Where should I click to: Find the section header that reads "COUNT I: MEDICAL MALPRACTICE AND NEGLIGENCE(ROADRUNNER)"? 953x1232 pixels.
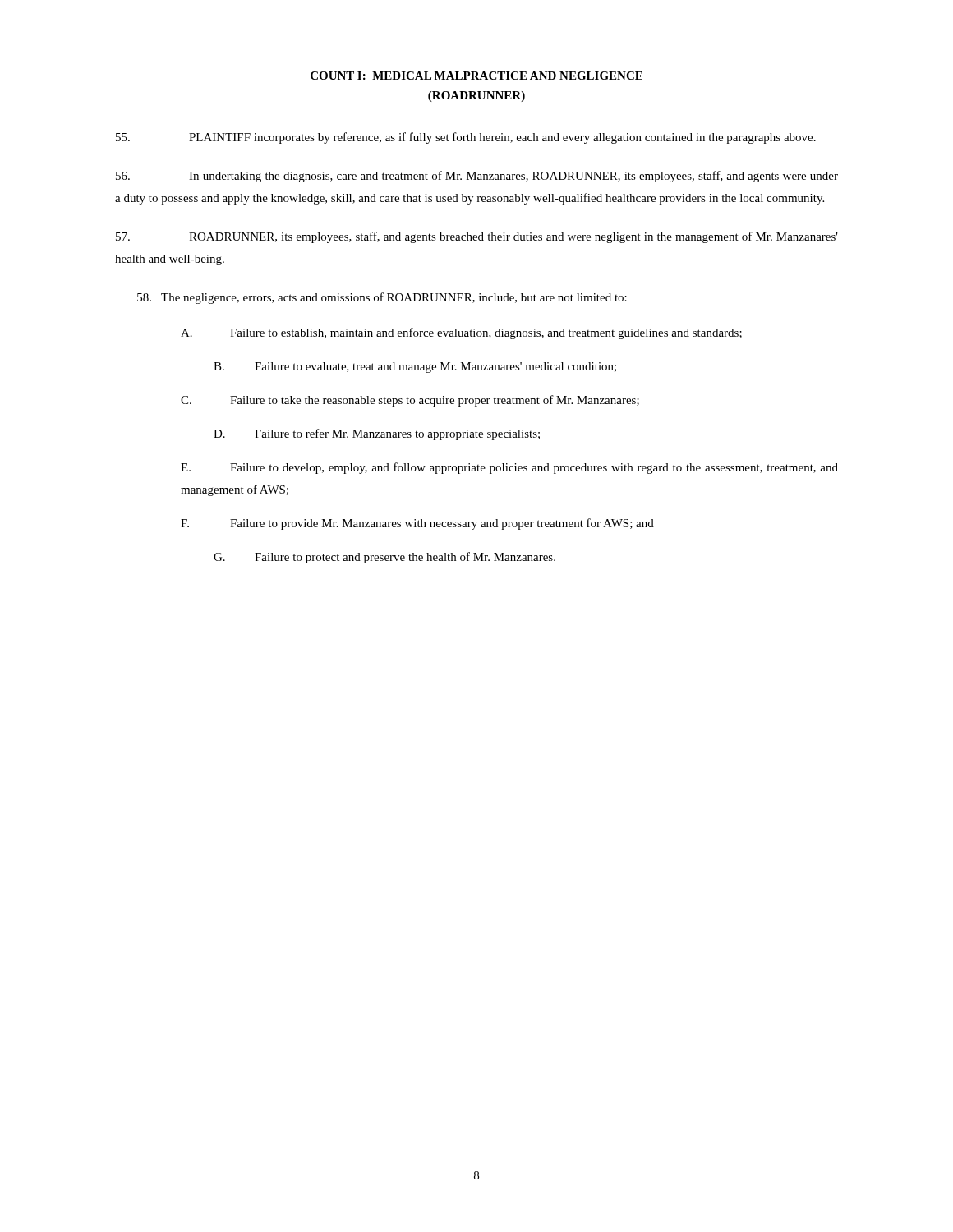click(476, 85)
